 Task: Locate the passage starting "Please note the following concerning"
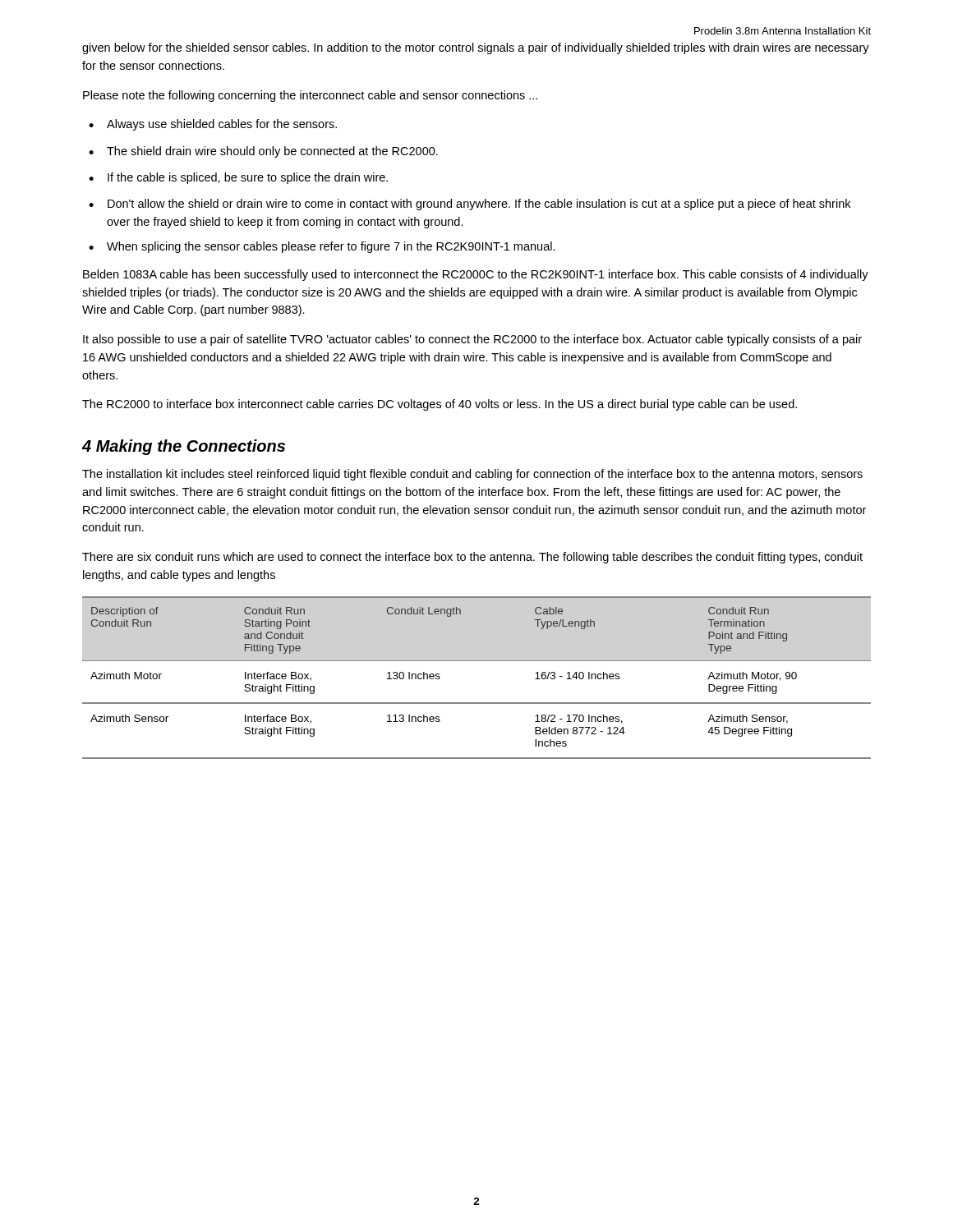[310, 95]
